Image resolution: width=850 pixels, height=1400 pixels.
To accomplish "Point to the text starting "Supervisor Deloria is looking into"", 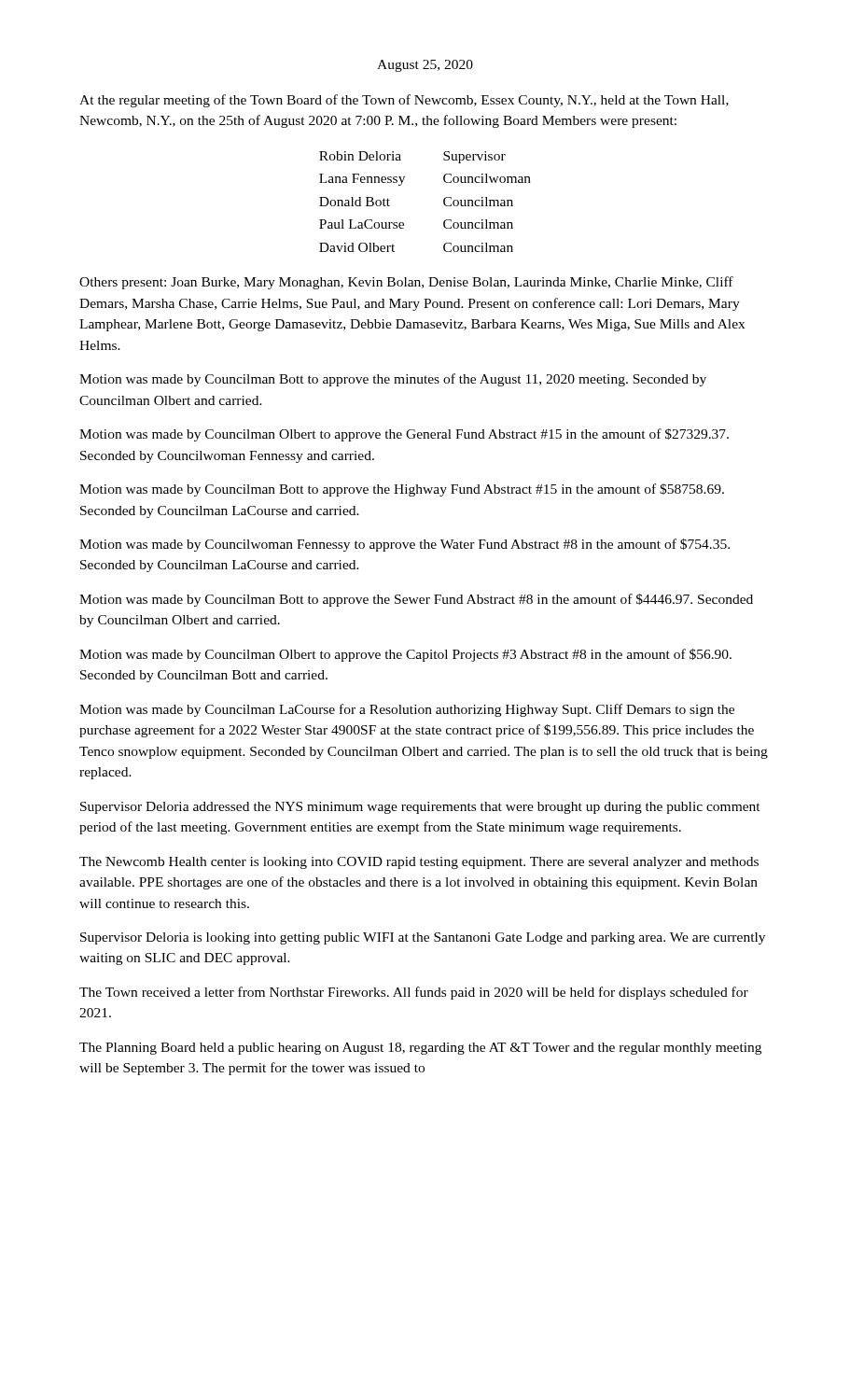I will point(422,947).
